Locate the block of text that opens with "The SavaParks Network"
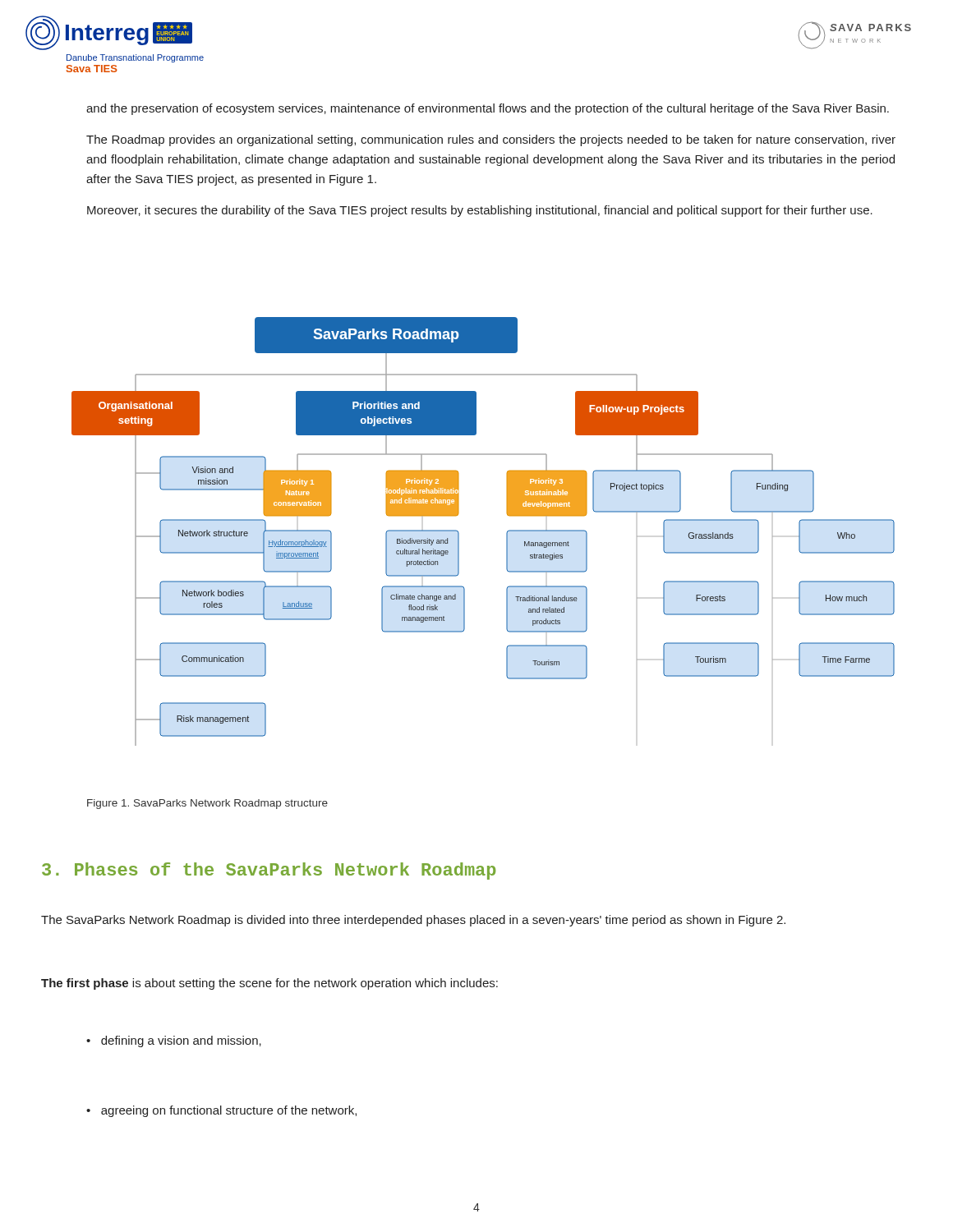Screen dimensions: 1232x953 476,920
